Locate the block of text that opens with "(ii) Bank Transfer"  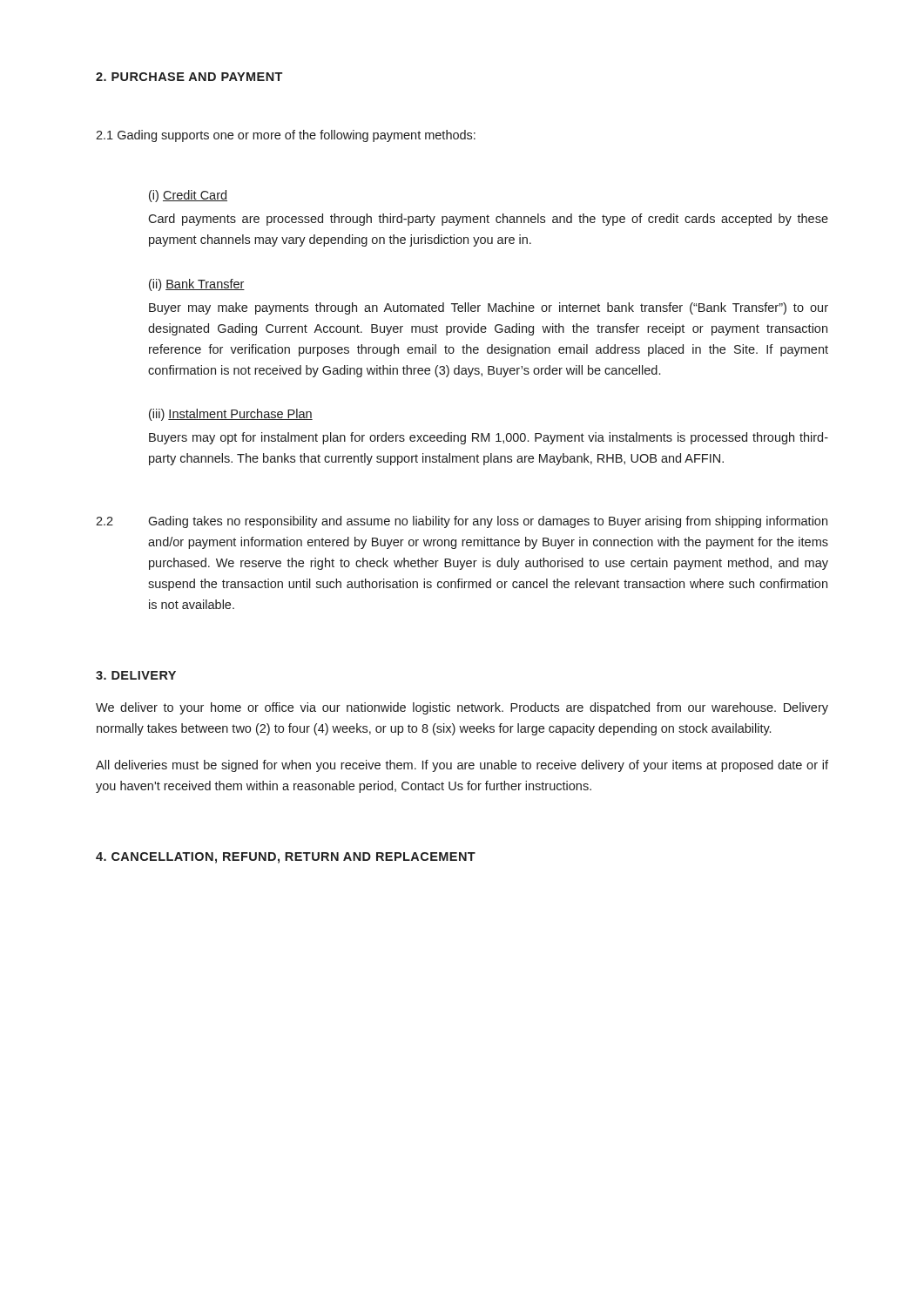(x=488, y=329)
